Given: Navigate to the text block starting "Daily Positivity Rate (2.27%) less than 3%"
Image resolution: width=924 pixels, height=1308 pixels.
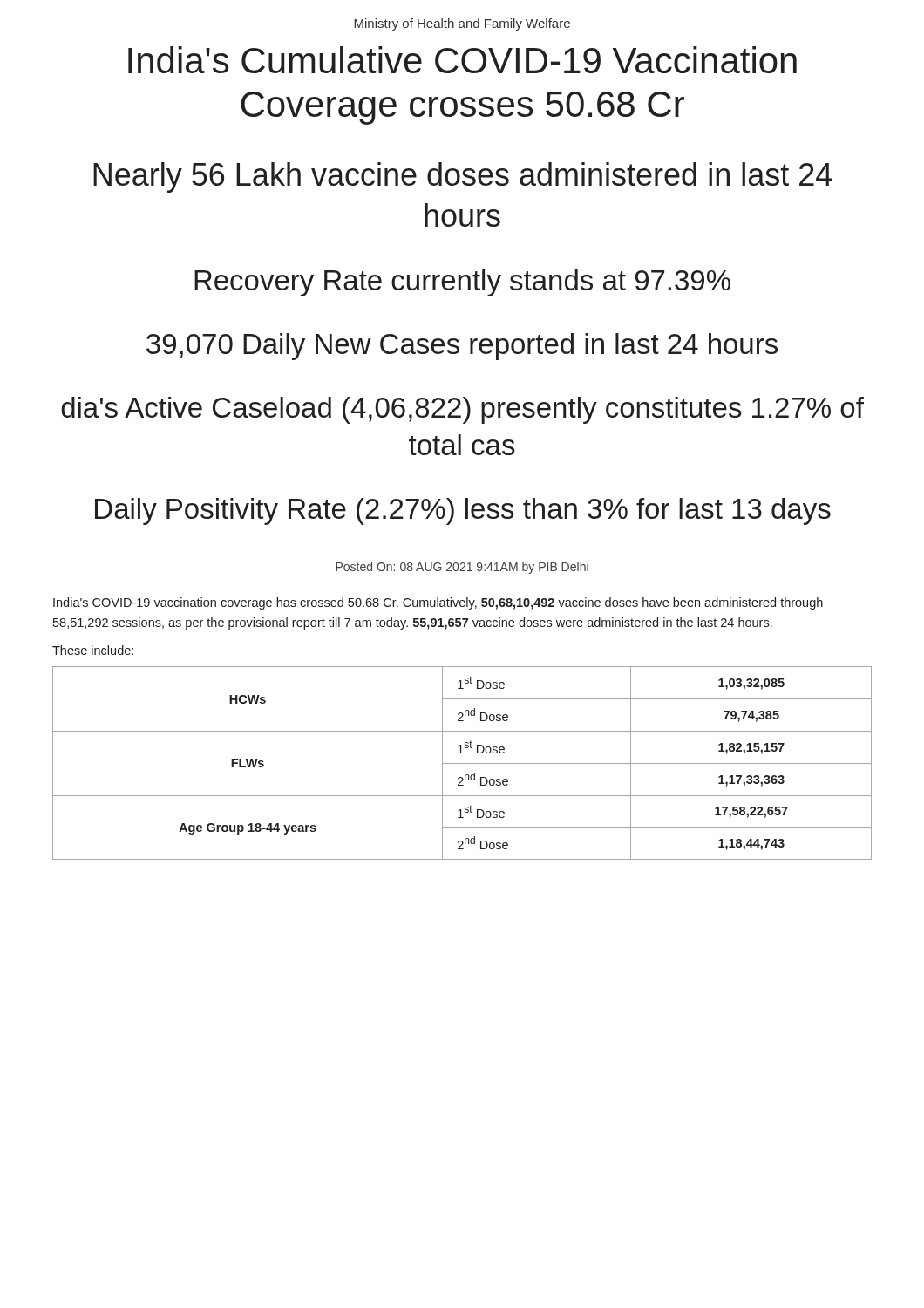Looking at the screenshot, I should pyautogui.click(x=462, y=509).
